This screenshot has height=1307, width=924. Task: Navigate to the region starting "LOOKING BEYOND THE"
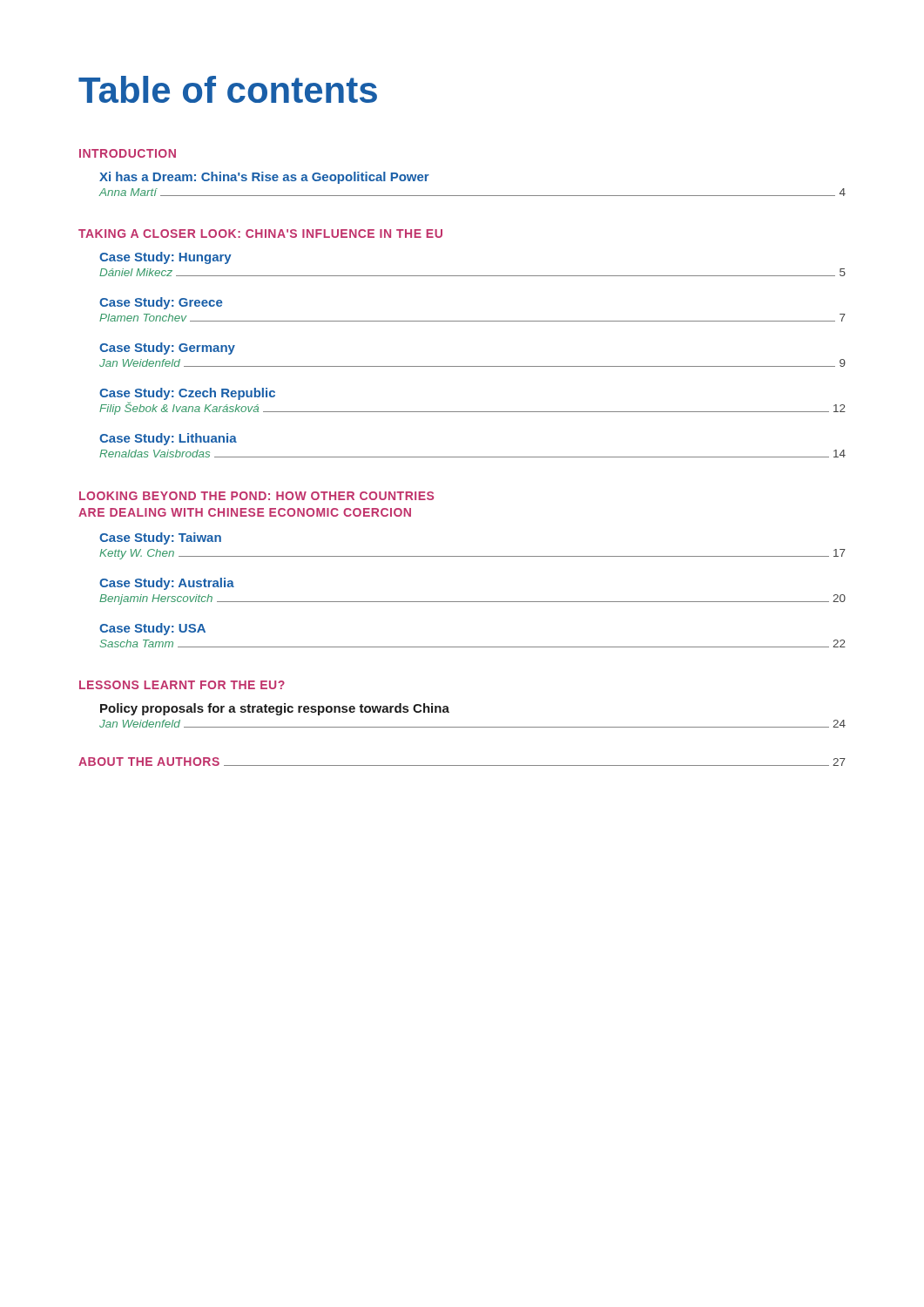[256, 496]
